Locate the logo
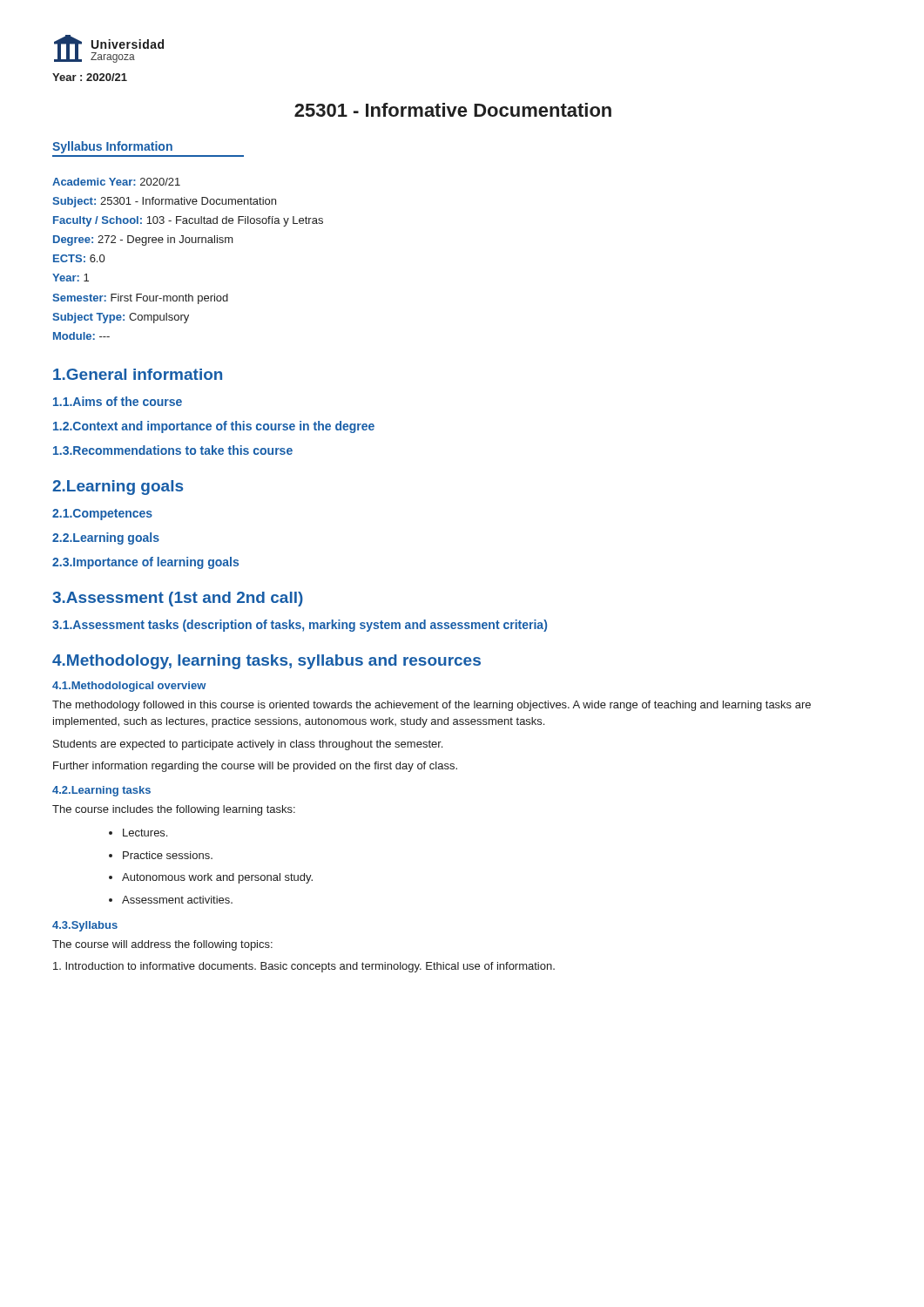Viewport: 924px width, 1307px height. pos(109,51)
